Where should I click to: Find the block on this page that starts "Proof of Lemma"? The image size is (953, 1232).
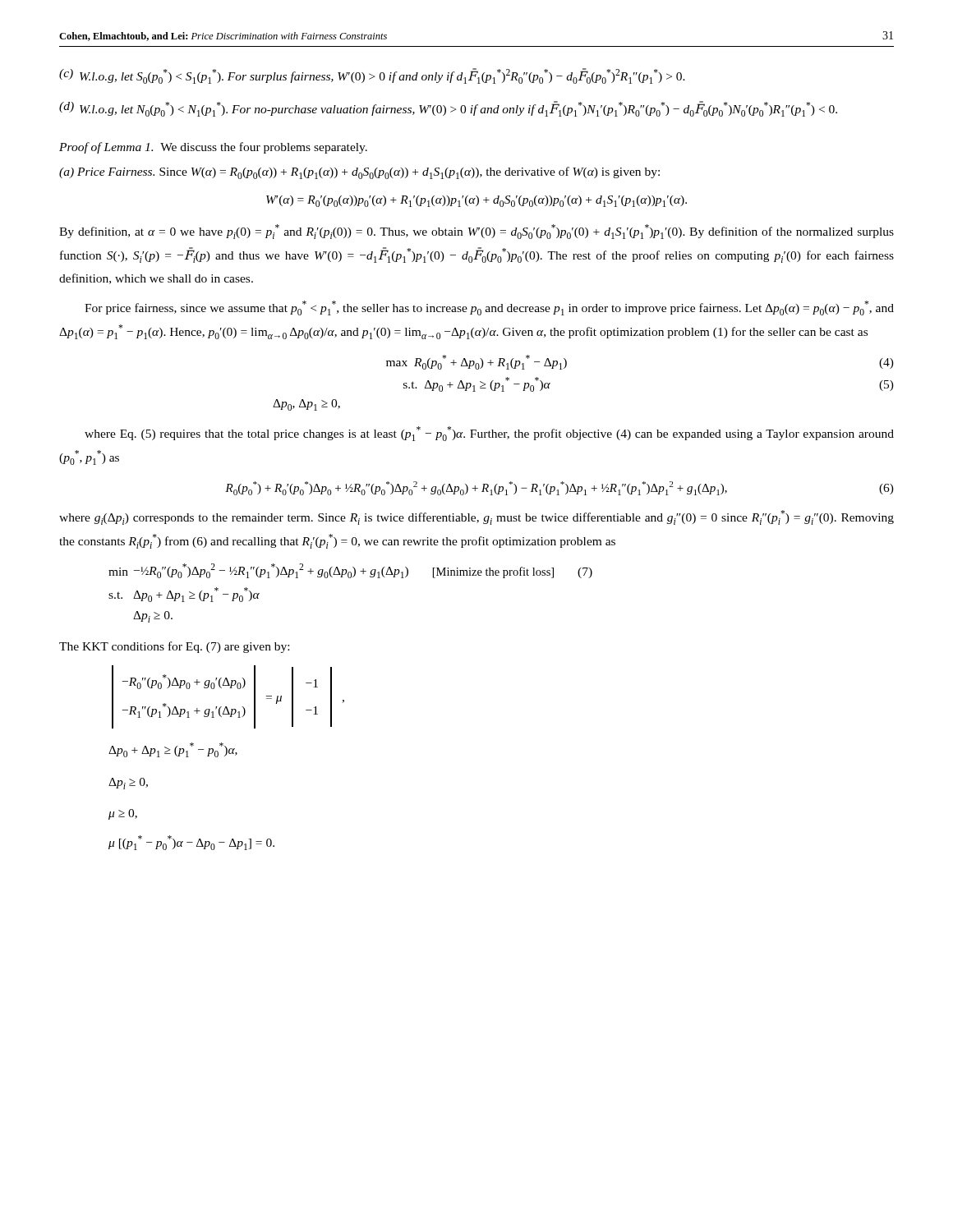214,146
